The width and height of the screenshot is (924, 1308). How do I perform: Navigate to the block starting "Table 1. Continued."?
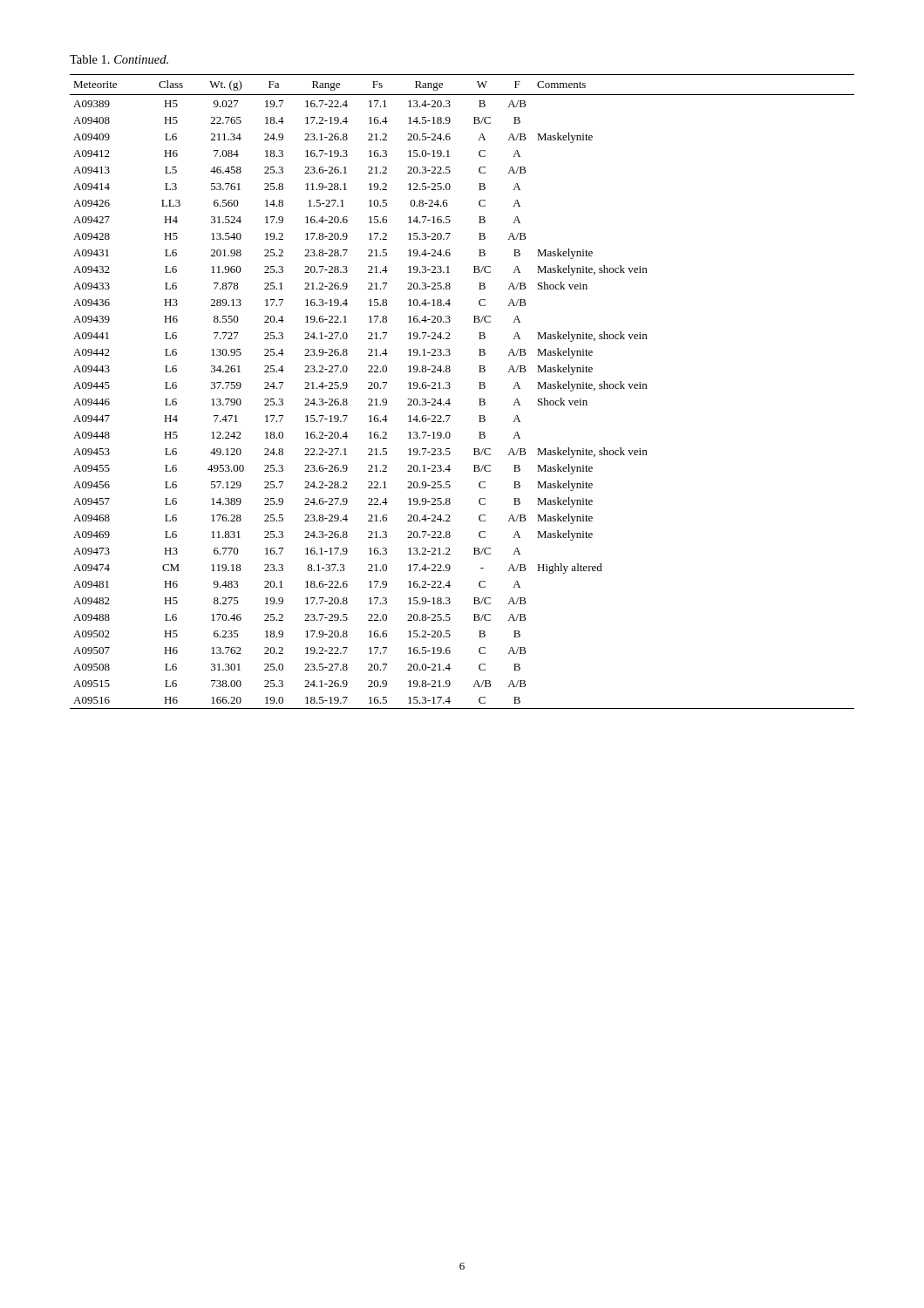point(120,59)
